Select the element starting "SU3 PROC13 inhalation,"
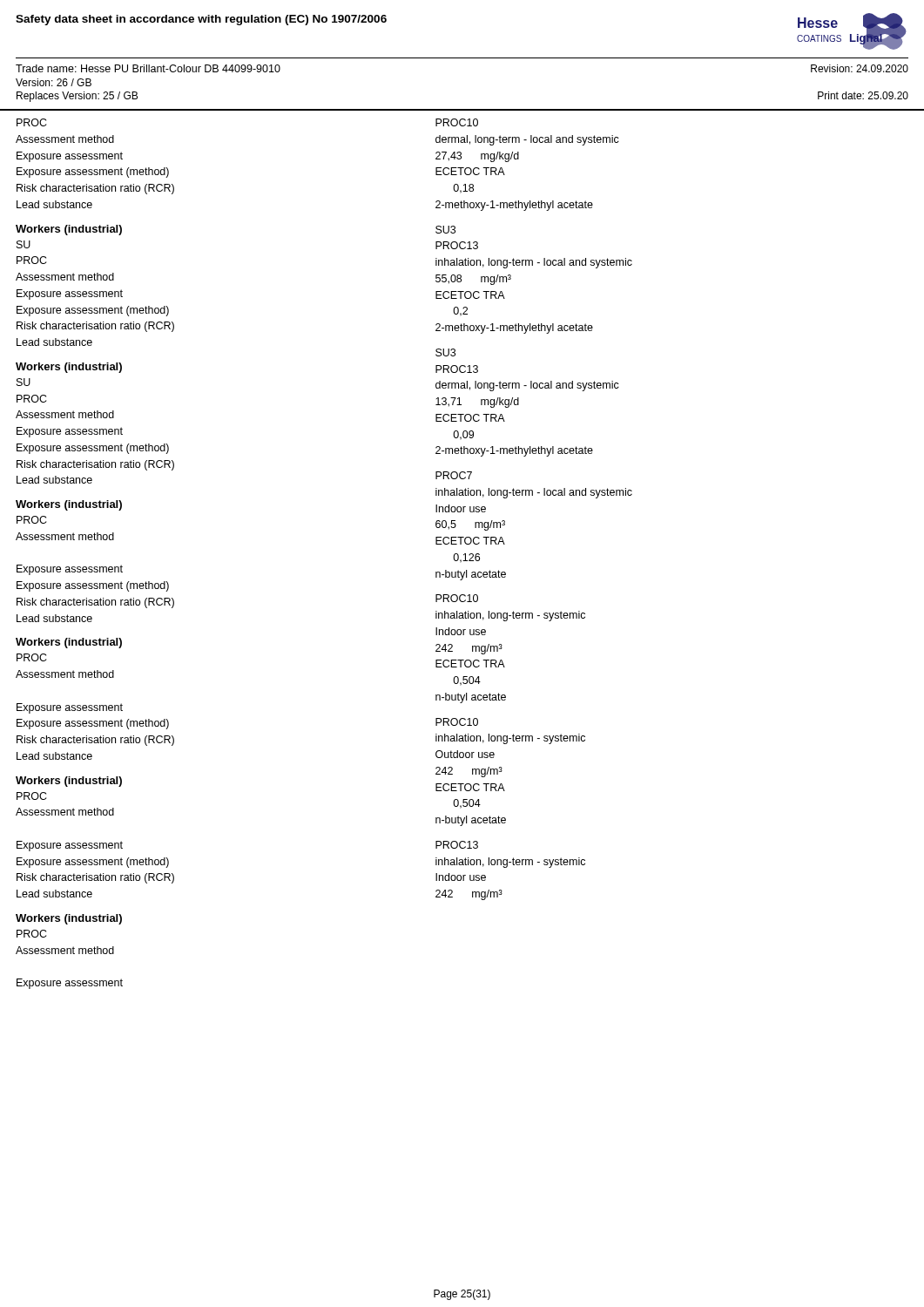 445,230
